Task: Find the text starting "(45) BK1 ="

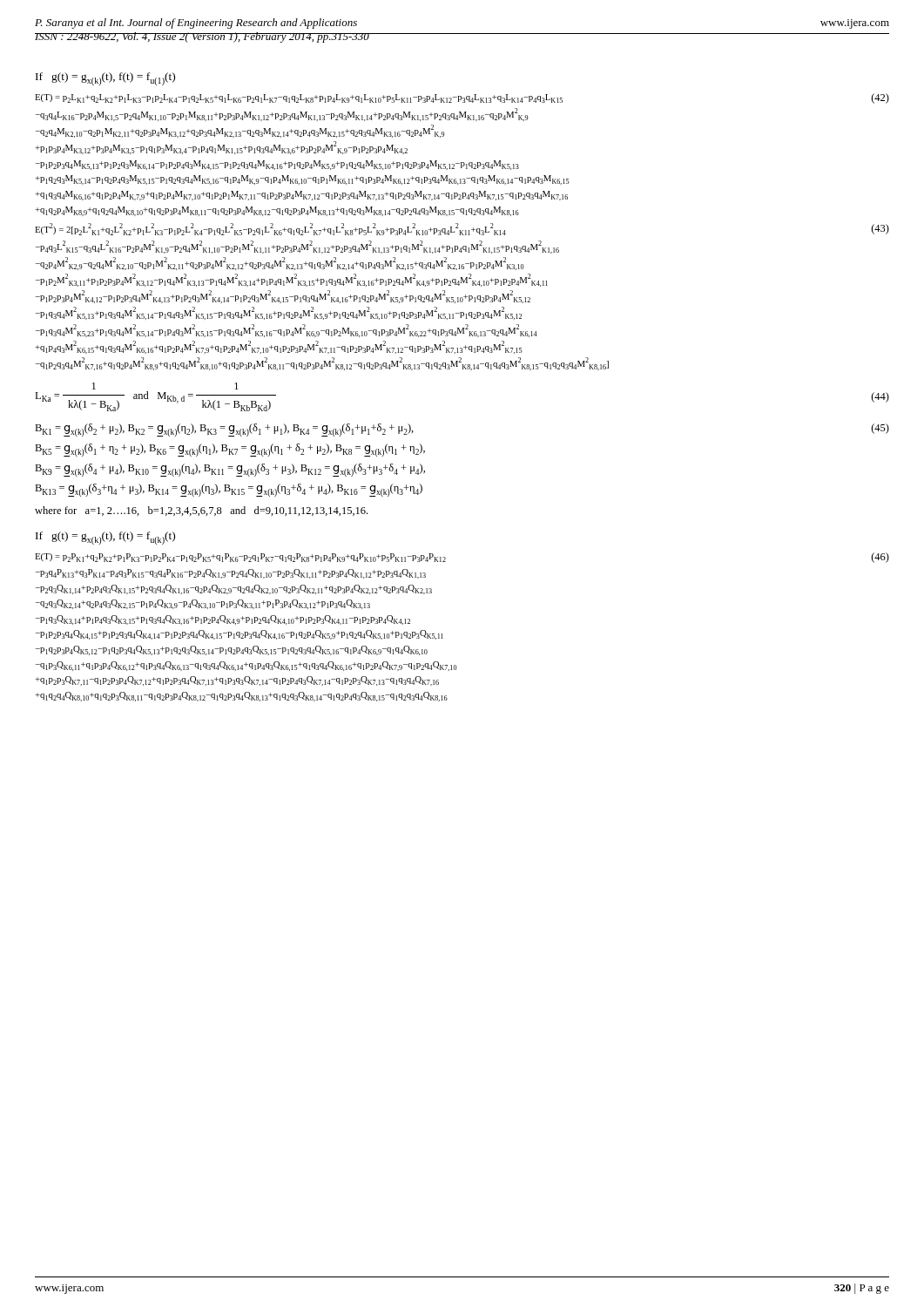Action: (x=230, y=430)
